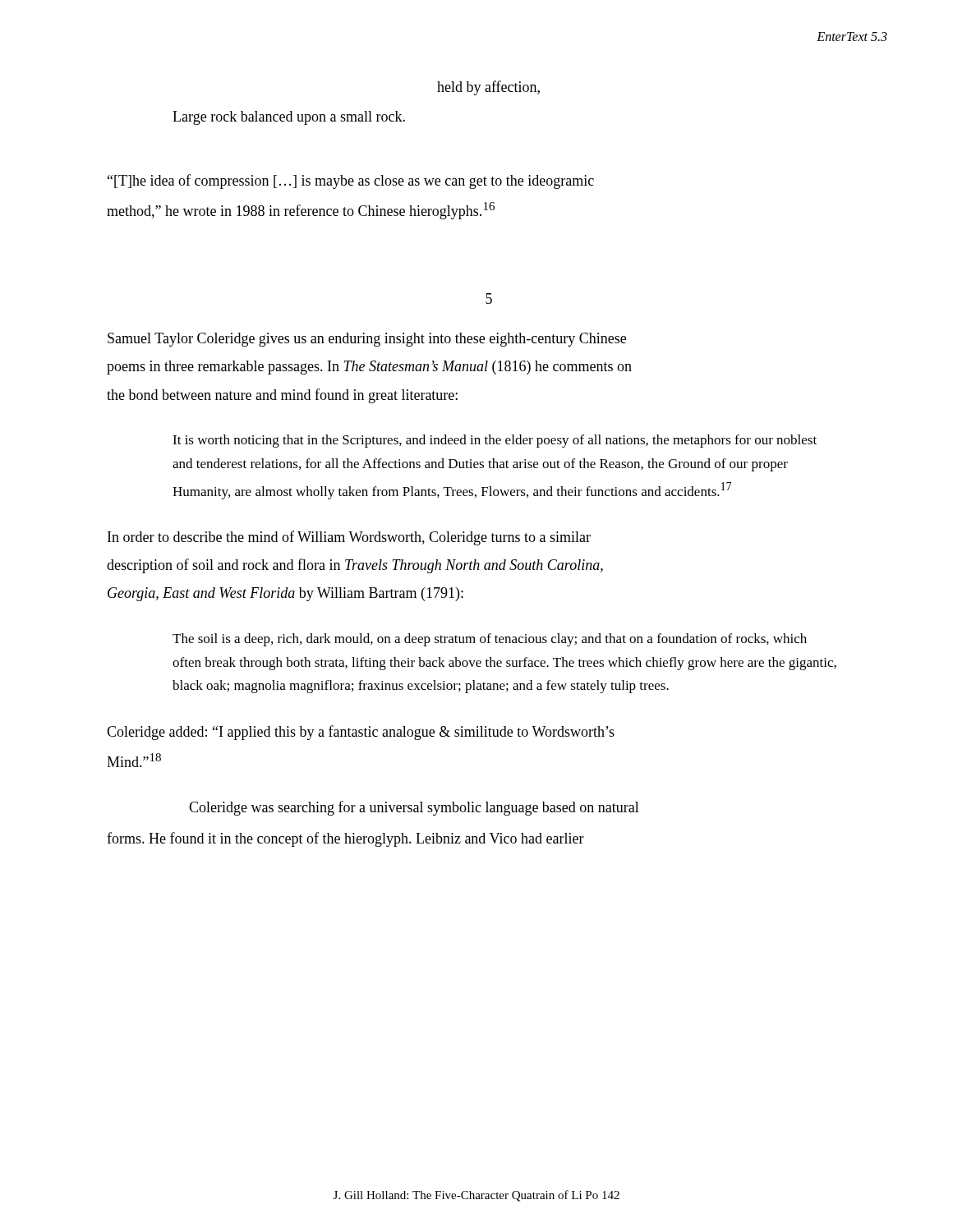Locate the text block that says "The soil is a deep, rich, dark"

click(x=505, y=662)
